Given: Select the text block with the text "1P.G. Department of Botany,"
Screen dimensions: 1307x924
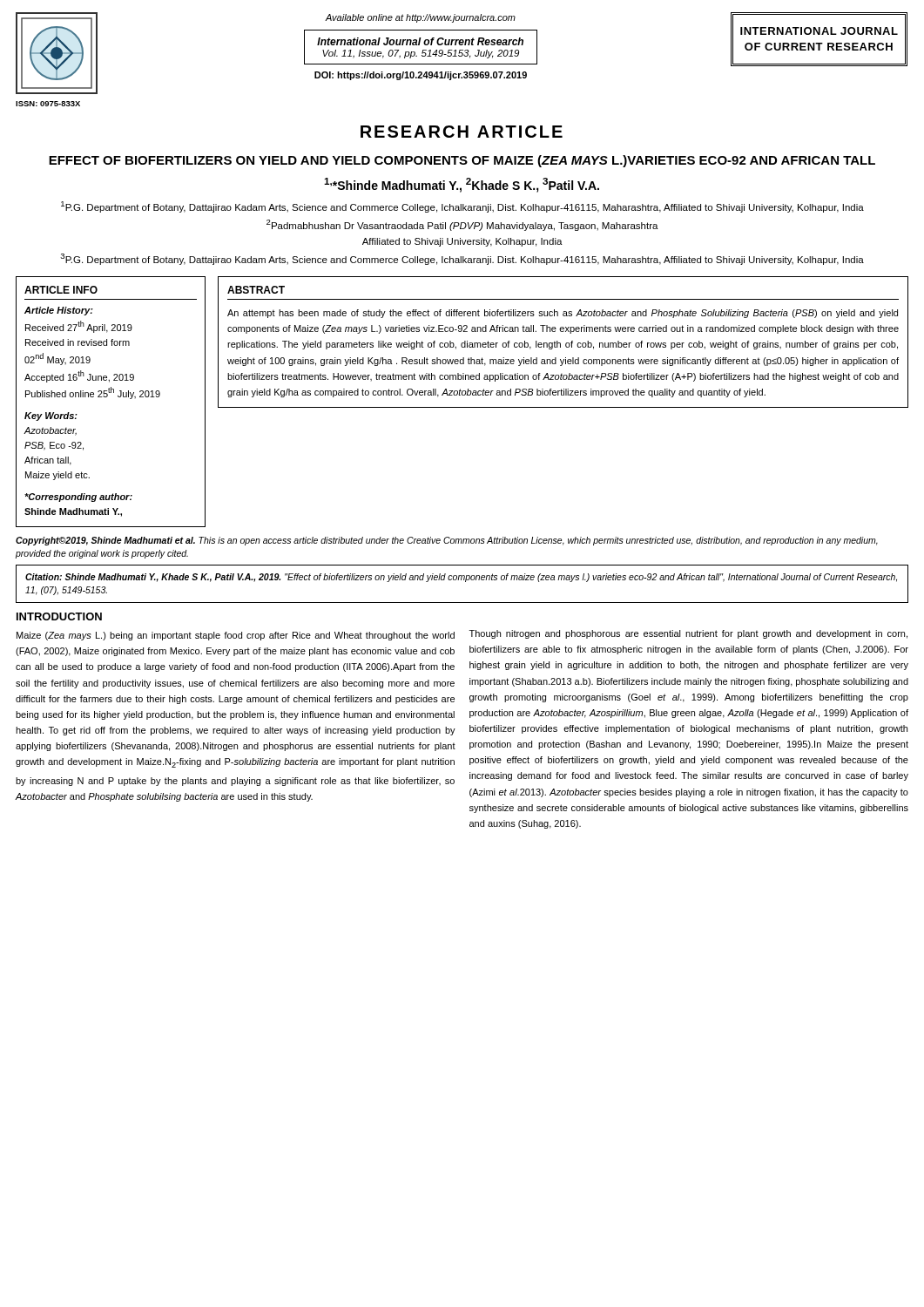Looking at the screenshot, I should click(x=462, y=232).
